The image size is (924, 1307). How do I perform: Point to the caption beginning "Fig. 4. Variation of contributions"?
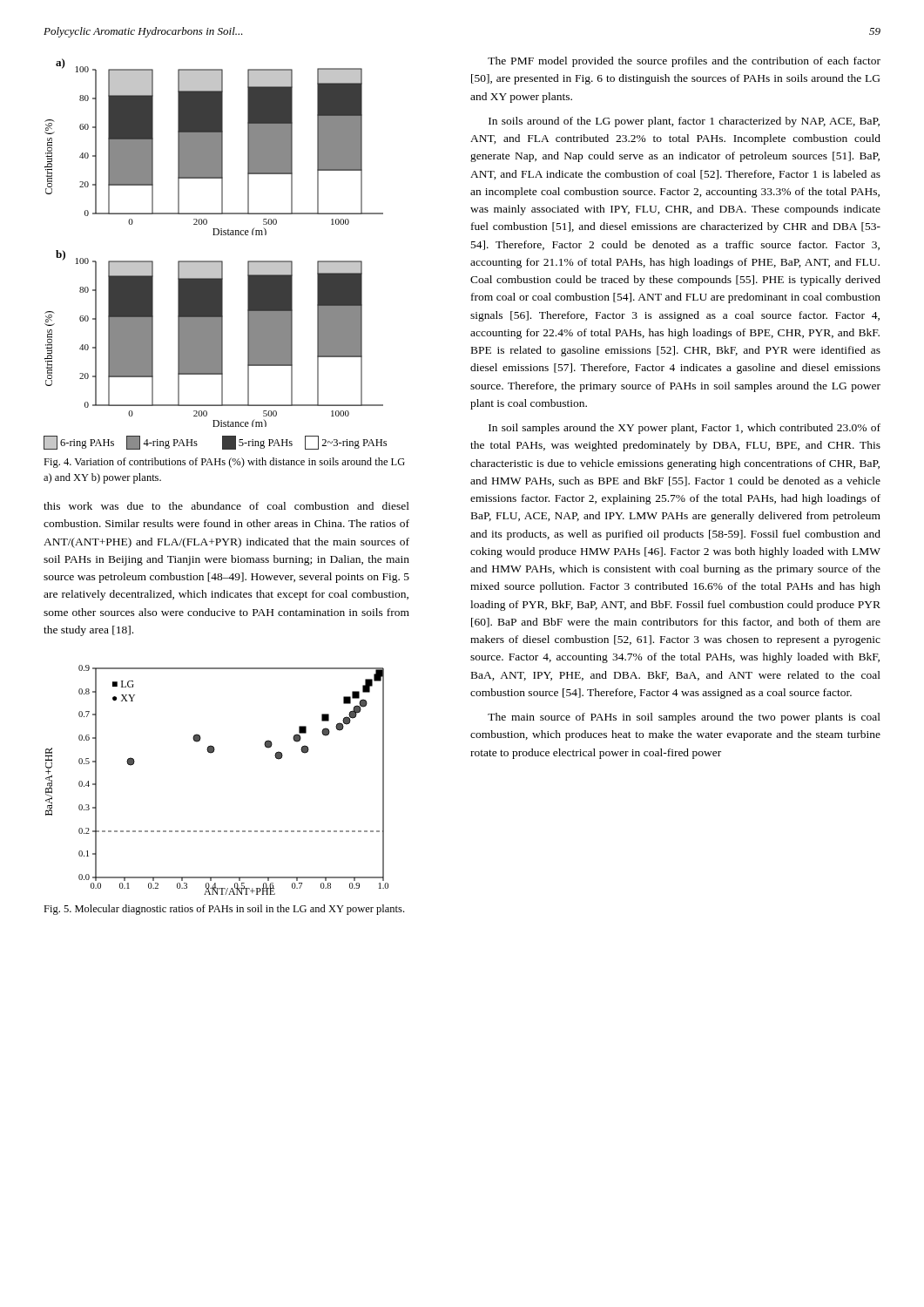(x=224, y=469)
